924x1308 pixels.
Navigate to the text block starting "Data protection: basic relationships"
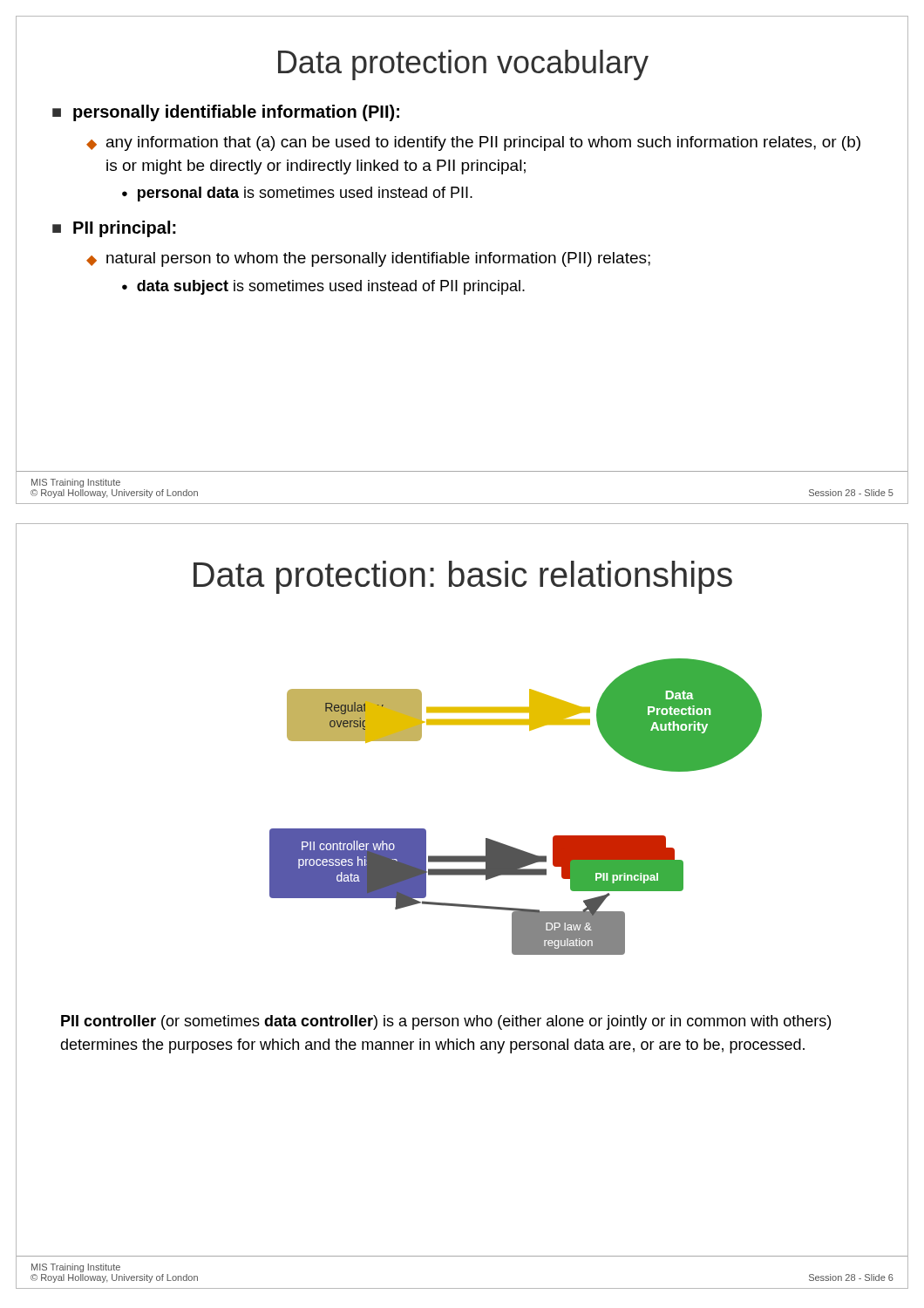click(462, 575)
